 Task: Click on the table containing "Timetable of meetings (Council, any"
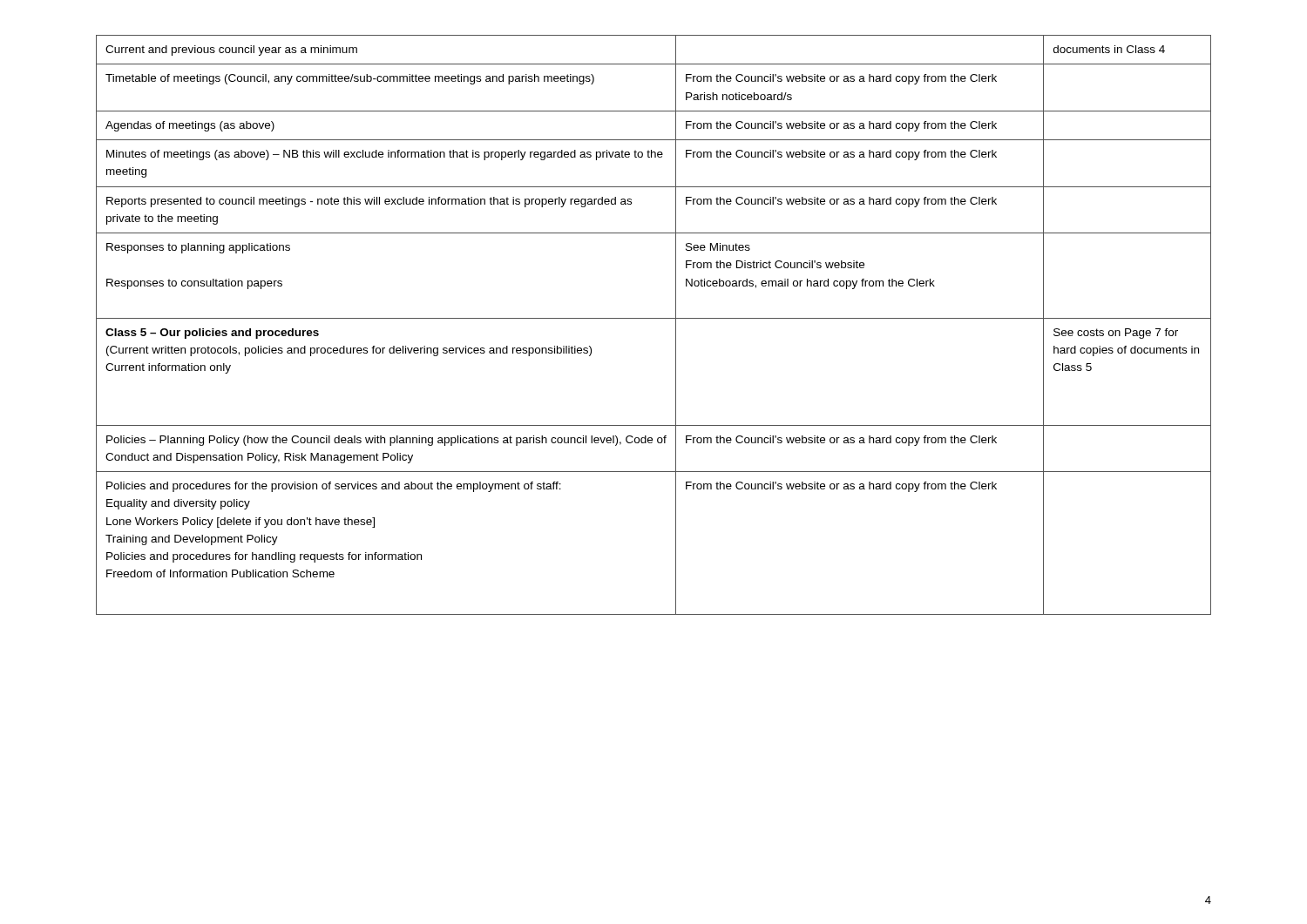click(x=654, y=325)
